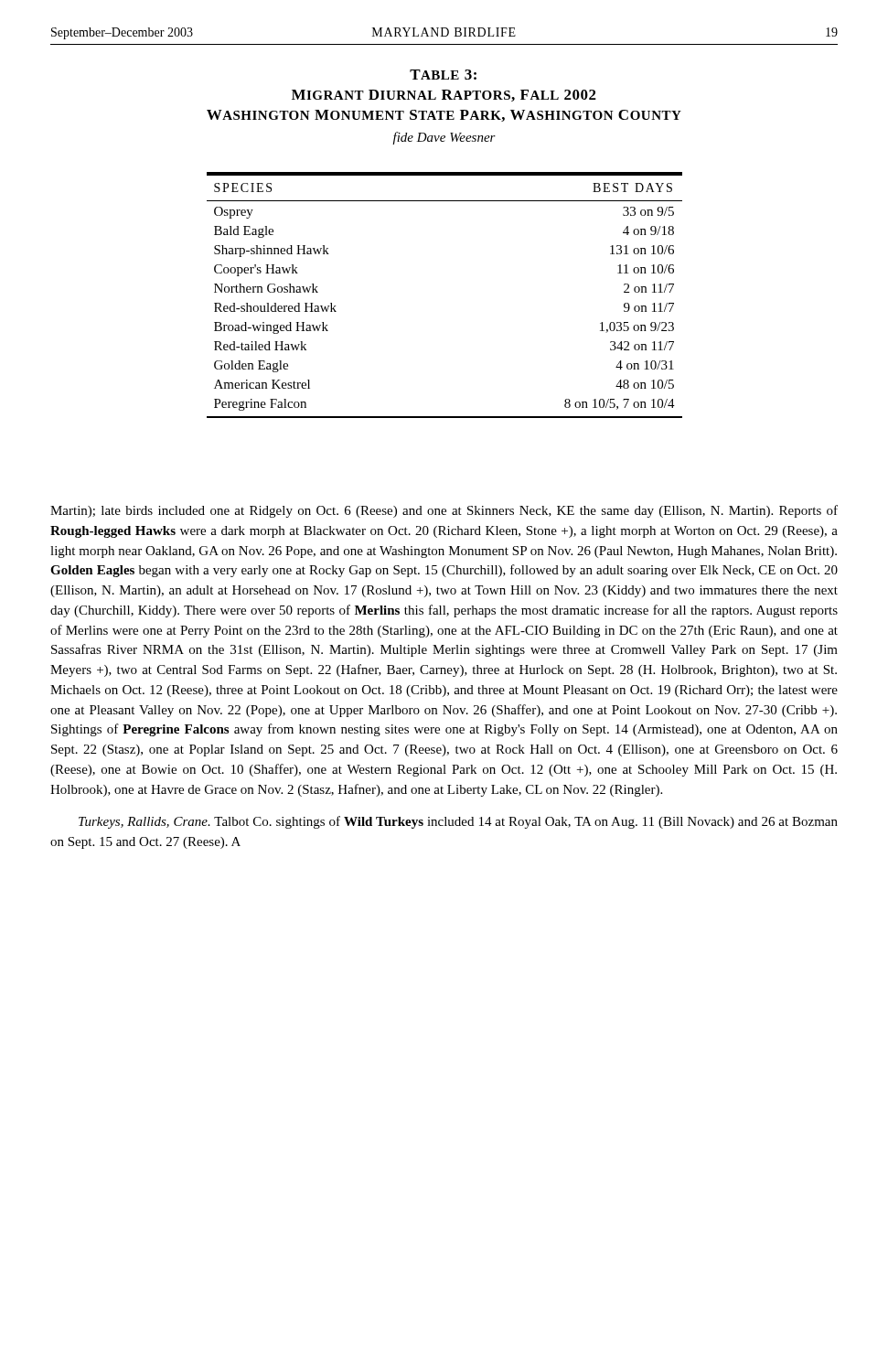Point to "fide Dave Weesner"
This screenshot has width=888, height=1372.
coord(444,137)
